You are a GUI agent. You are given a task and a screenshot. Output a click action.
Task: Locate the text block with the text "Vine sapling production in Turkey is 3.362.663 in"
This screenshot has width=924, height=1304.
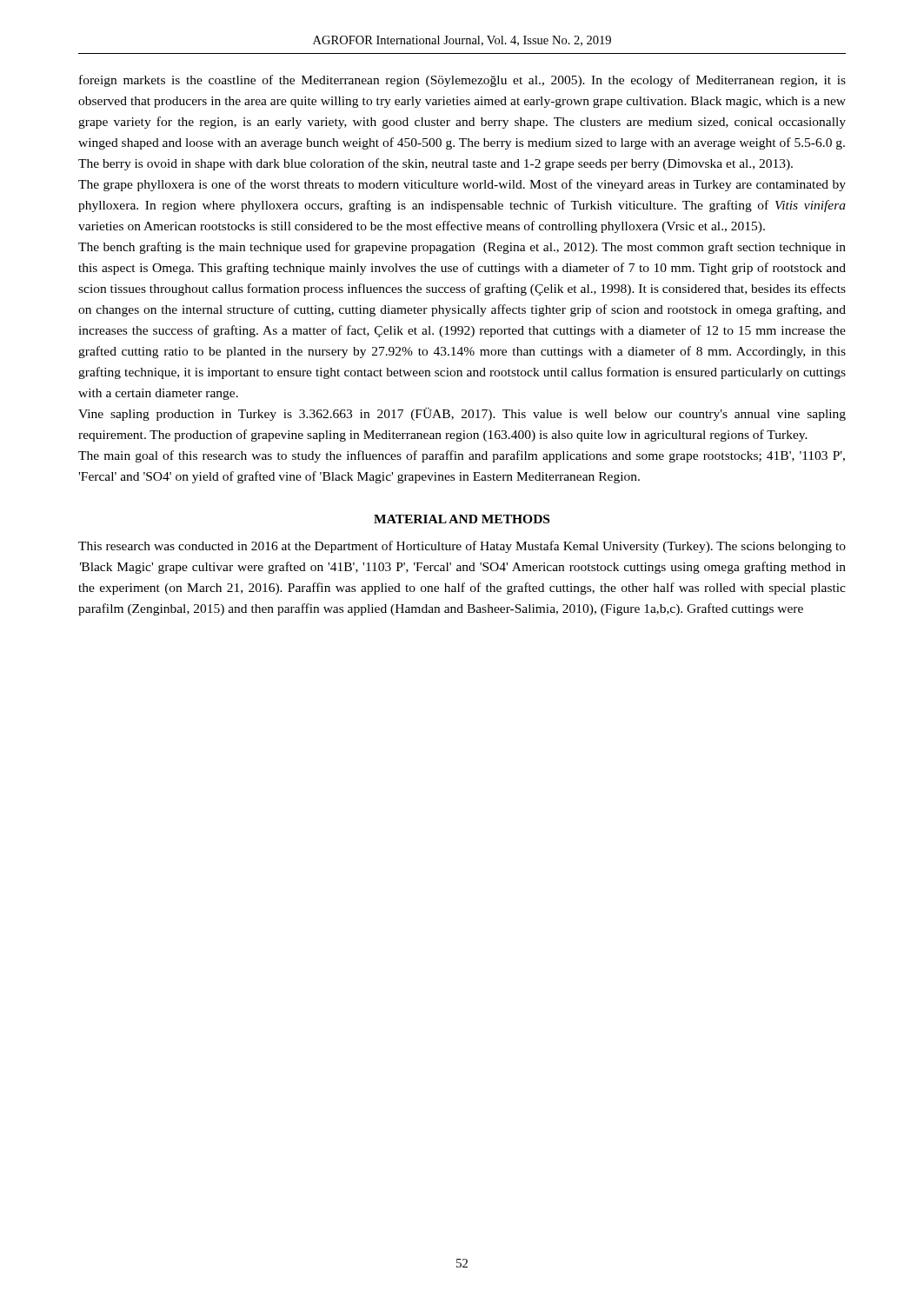tap(462, 424)
